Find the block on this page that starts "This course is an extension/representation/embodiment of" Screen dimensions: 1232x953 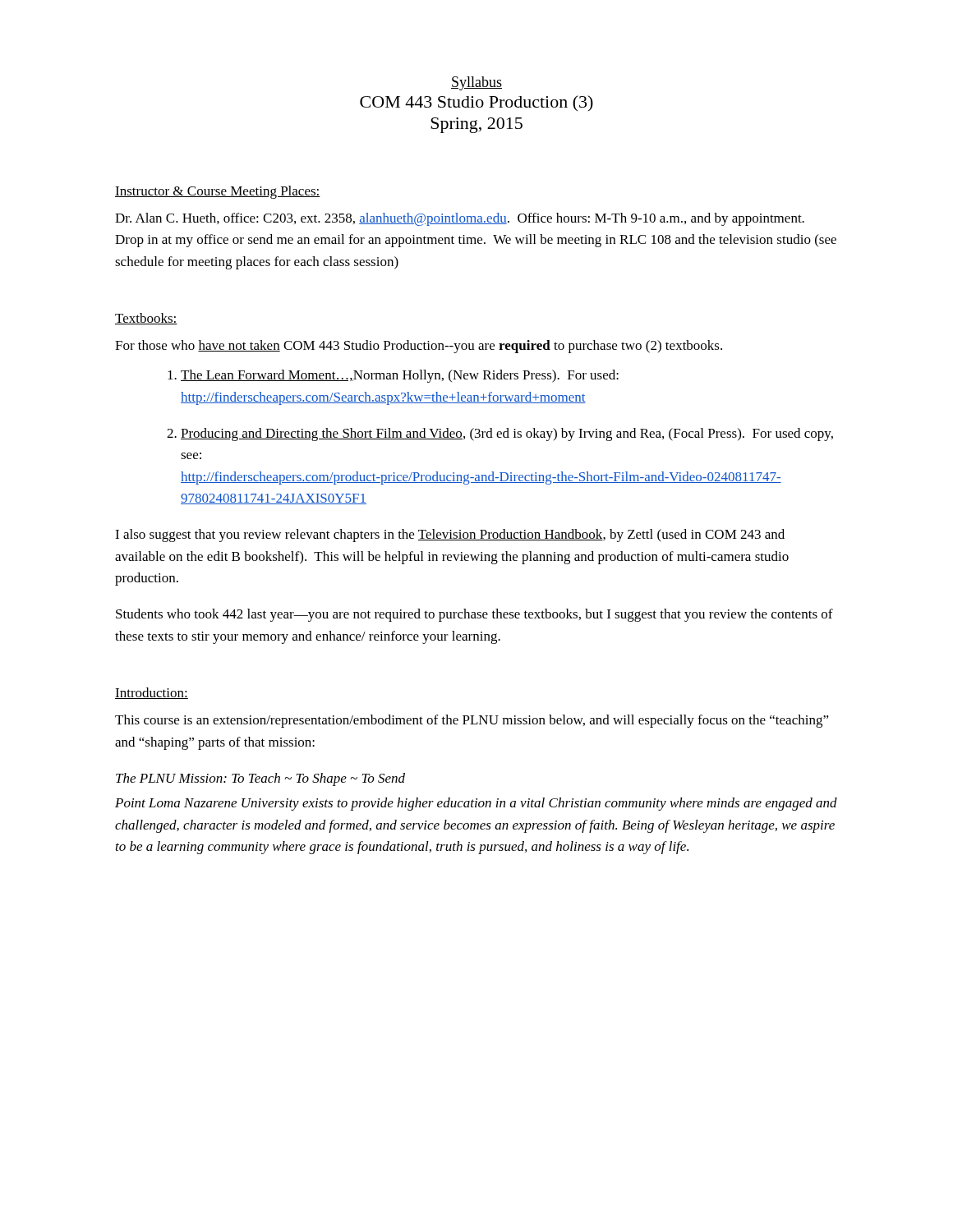coord(472,731)
